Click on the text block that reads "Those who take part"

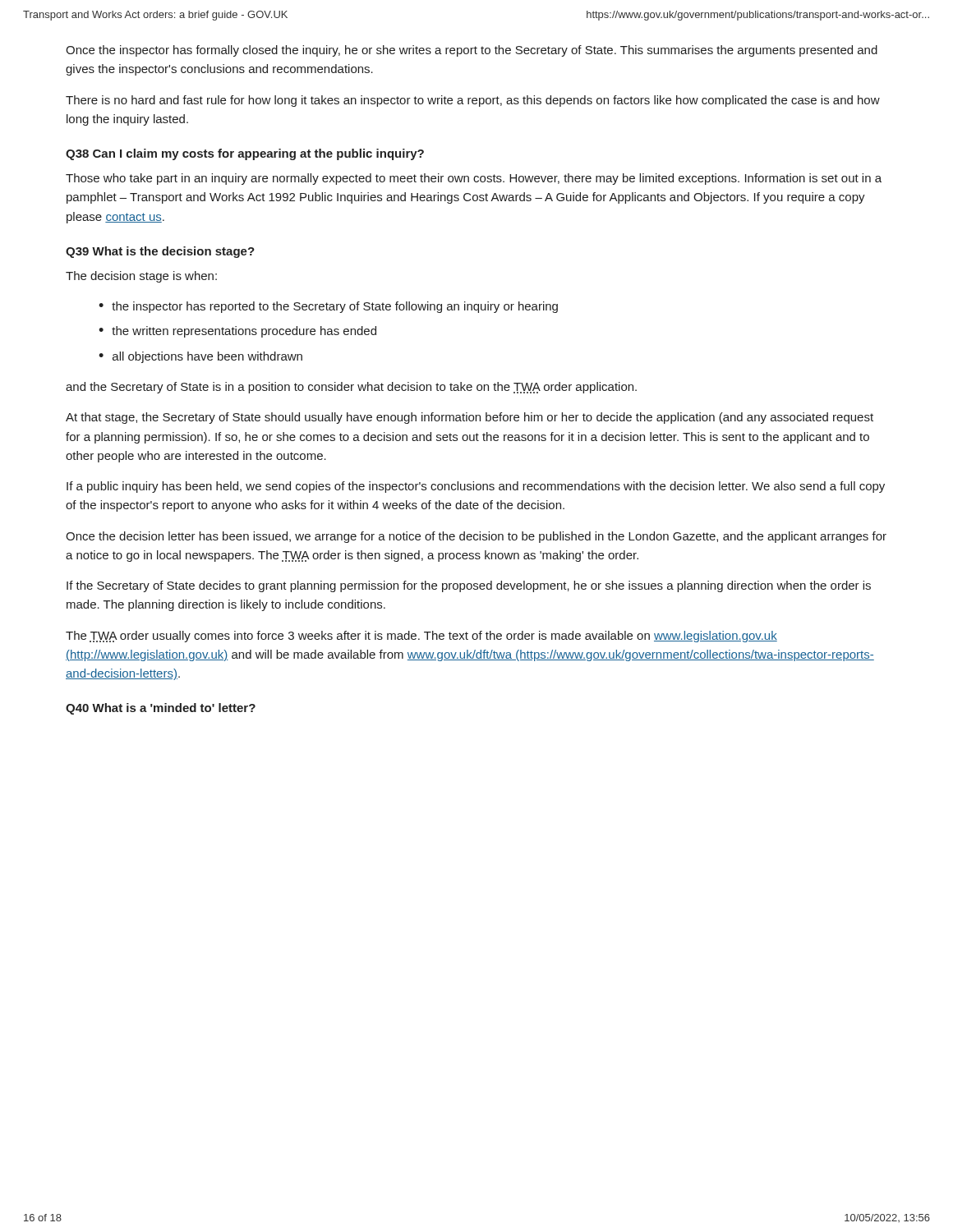[474, 197]
